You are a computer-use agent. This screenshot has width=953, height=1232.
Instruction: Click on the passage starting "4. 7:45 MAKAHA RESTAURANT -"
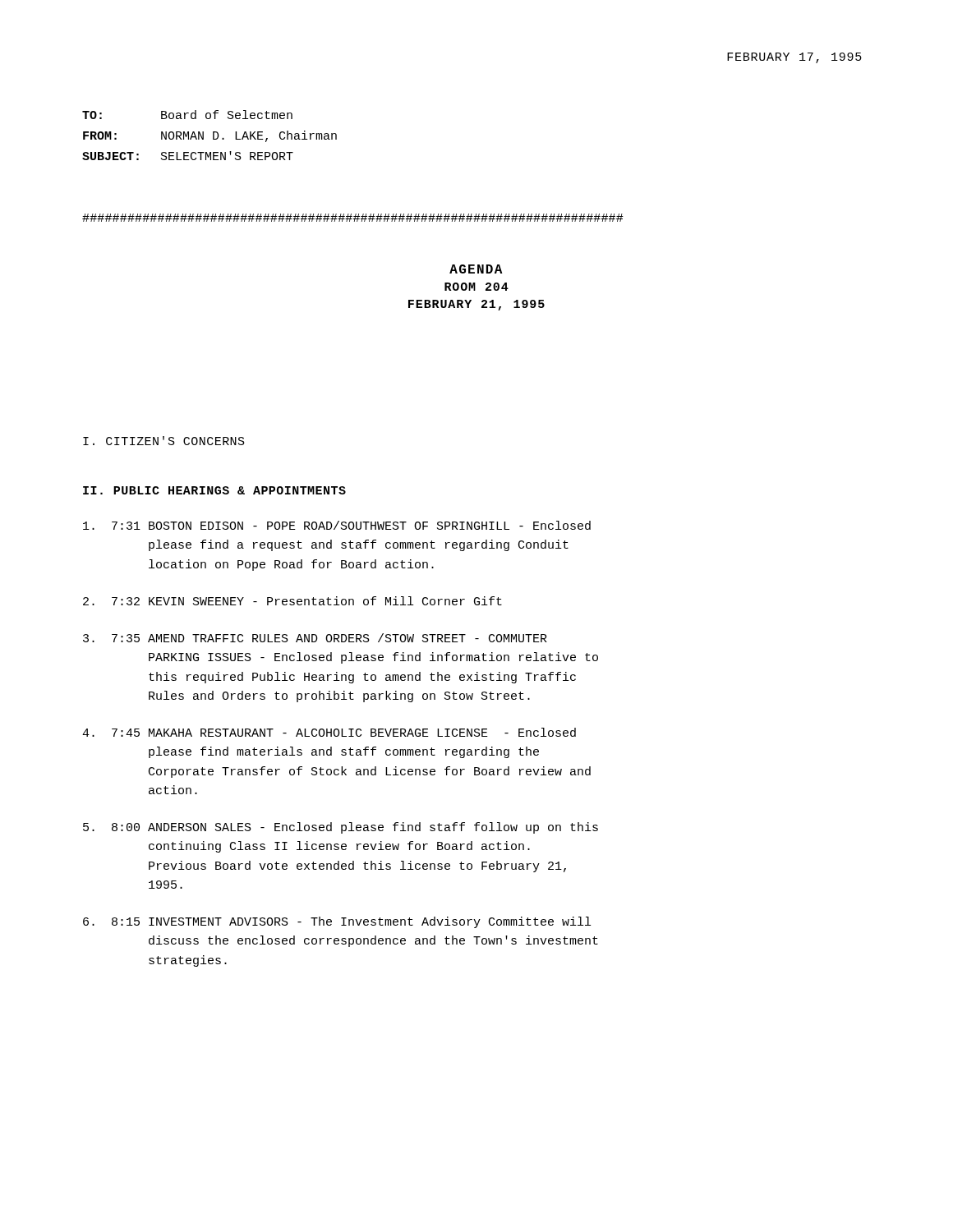[x=481, y=763]
